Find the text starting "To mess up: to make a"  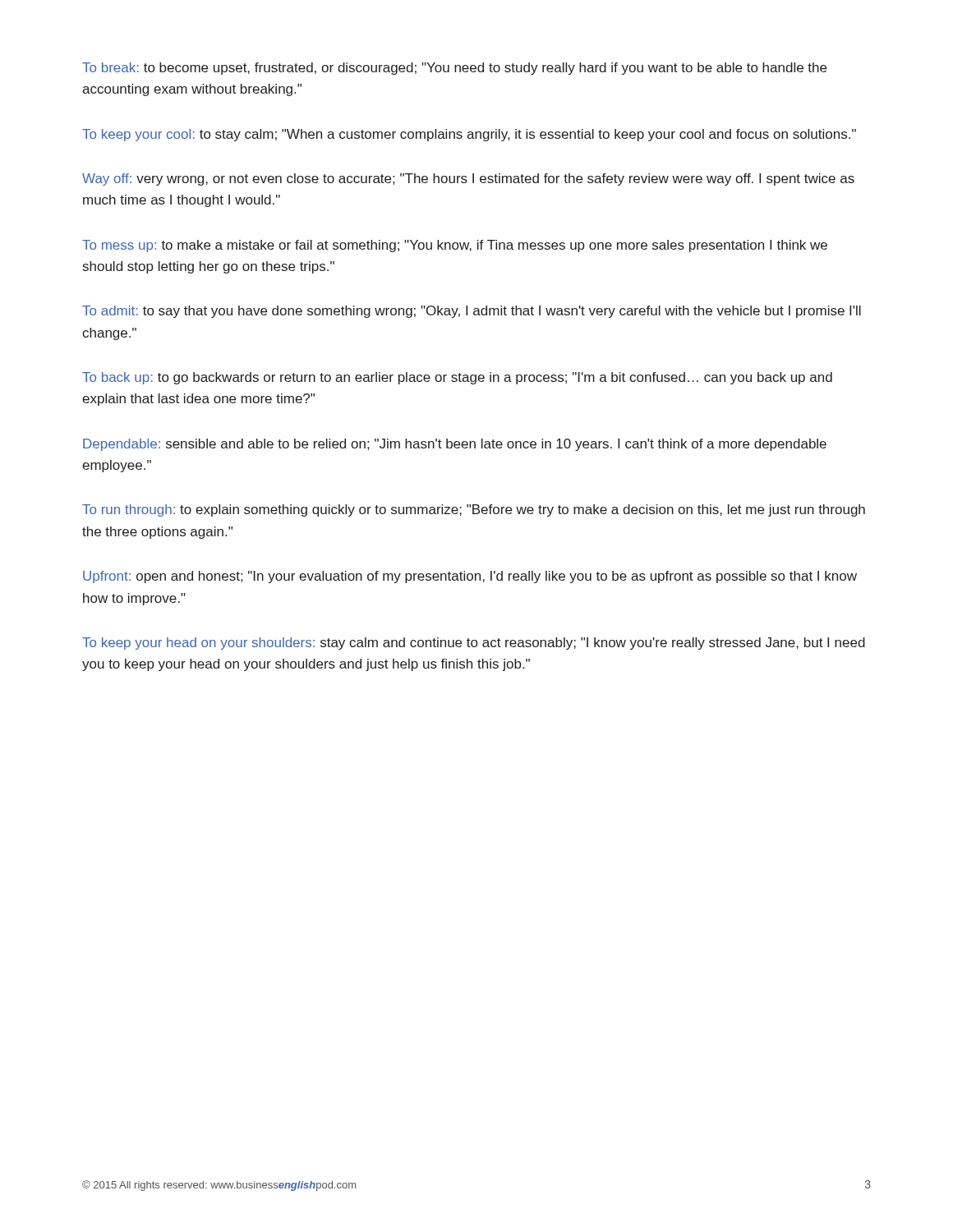pyautogui.click(x=455, y=256)
